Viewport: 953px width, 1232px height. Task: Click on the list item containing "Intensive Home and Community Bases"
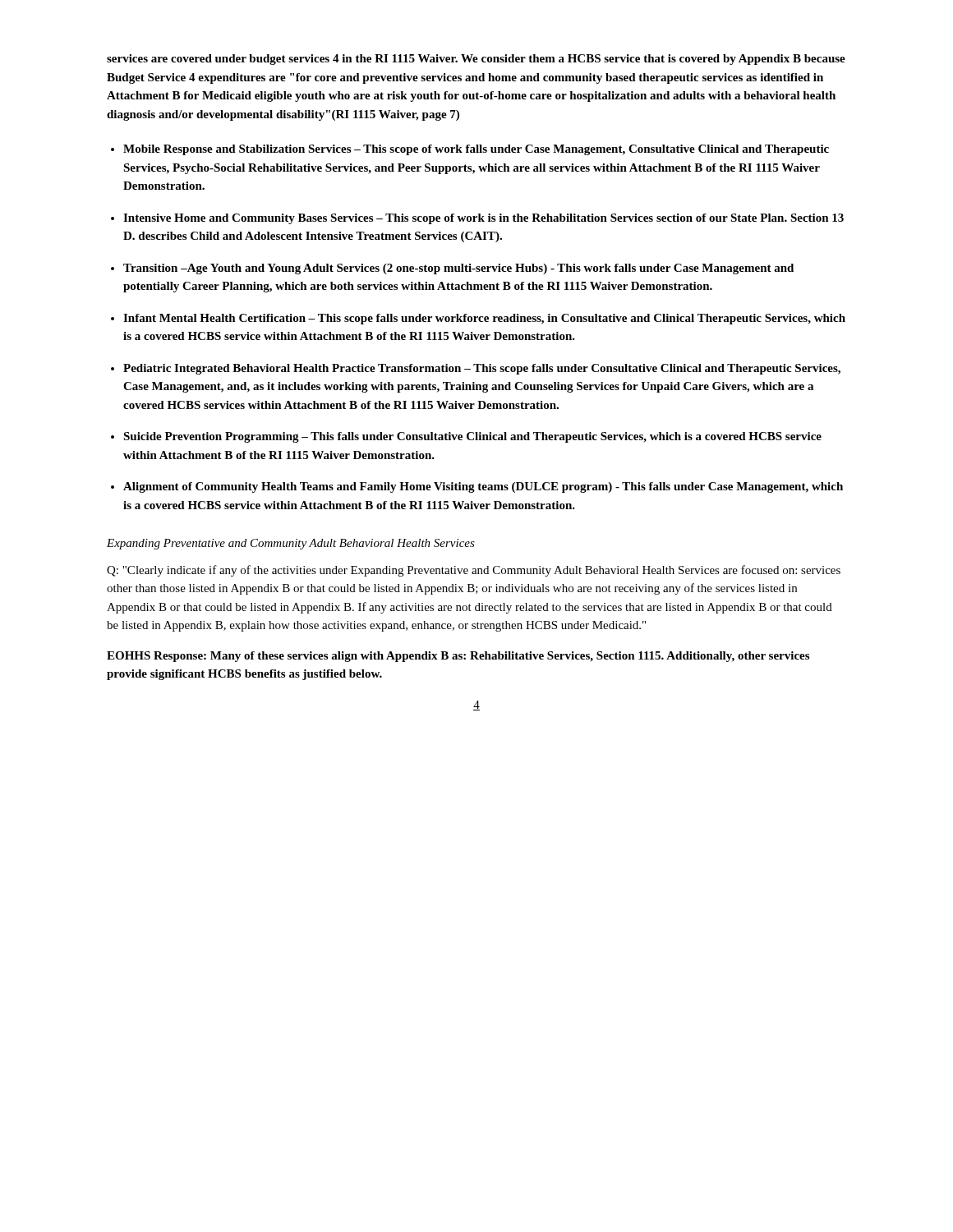pos(484,227)
